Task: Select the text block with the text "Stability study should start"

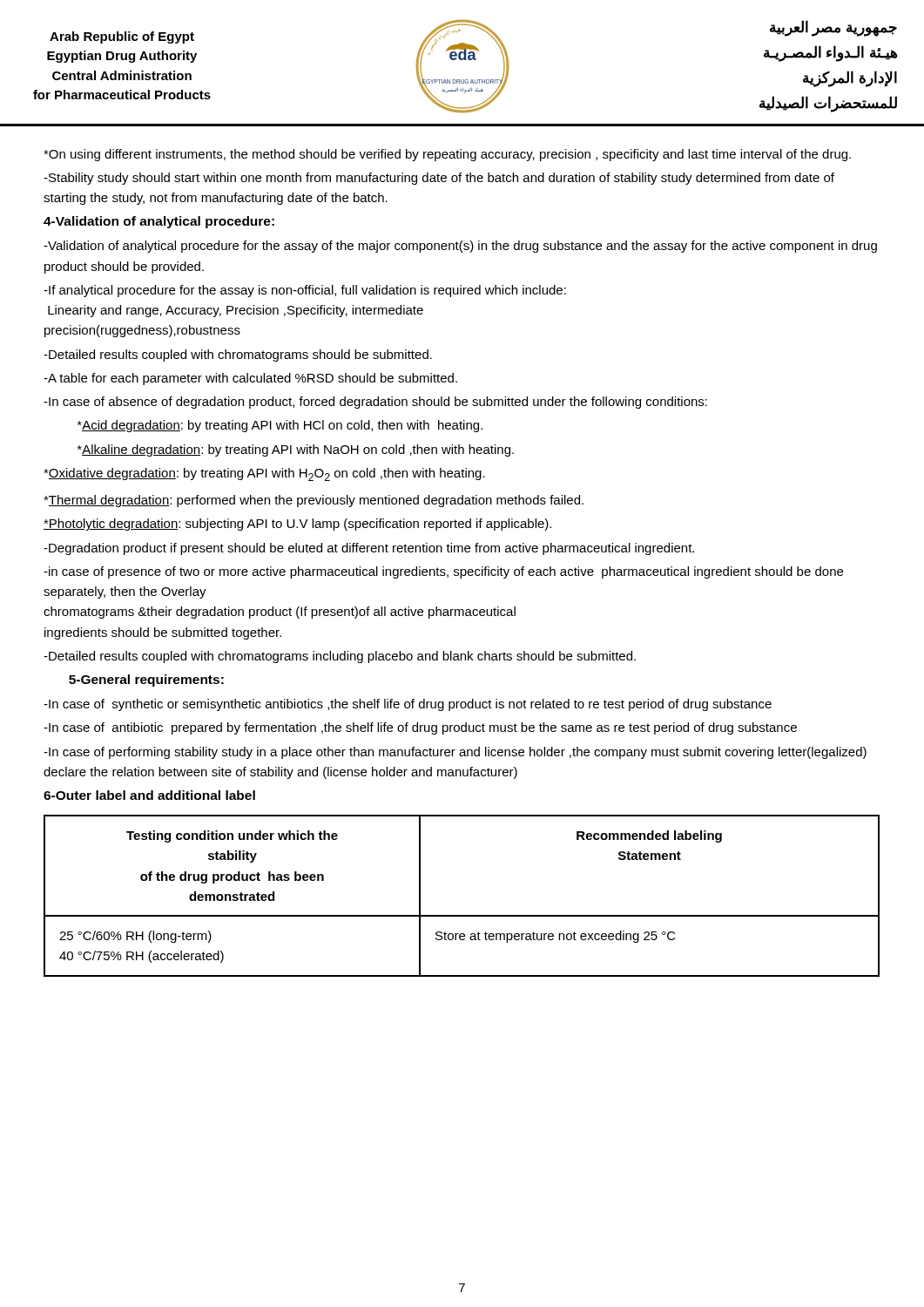Action: tap(439, 187)
